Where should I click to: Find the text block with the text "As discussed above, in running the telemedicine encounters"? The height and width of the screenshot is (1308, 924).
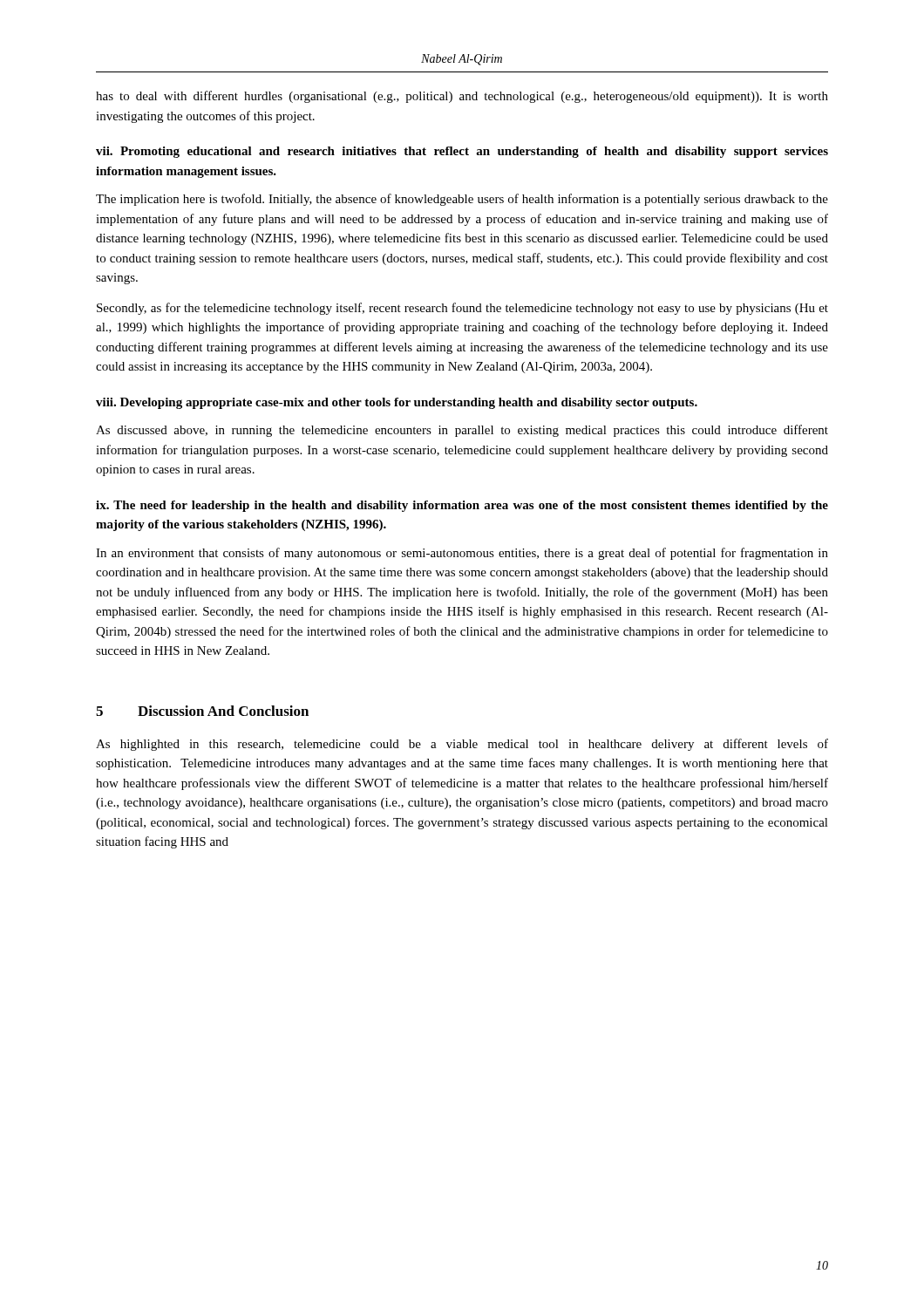coord(462,450)
